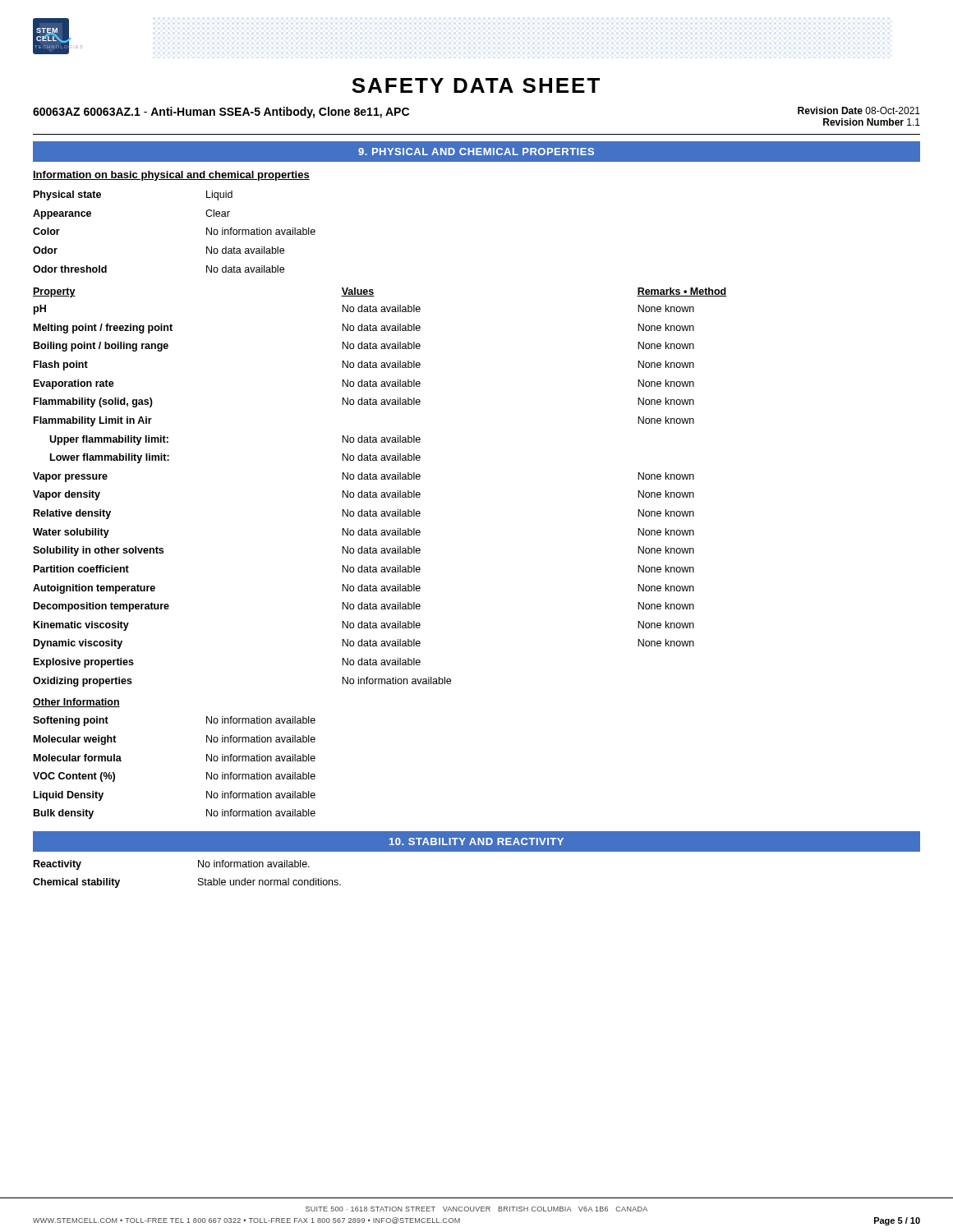Image resolution: width=953 pixels, height=1232 pixels.
Task: Click on the table containing "Remarks • Method"
Action: (x=476, y=488)
